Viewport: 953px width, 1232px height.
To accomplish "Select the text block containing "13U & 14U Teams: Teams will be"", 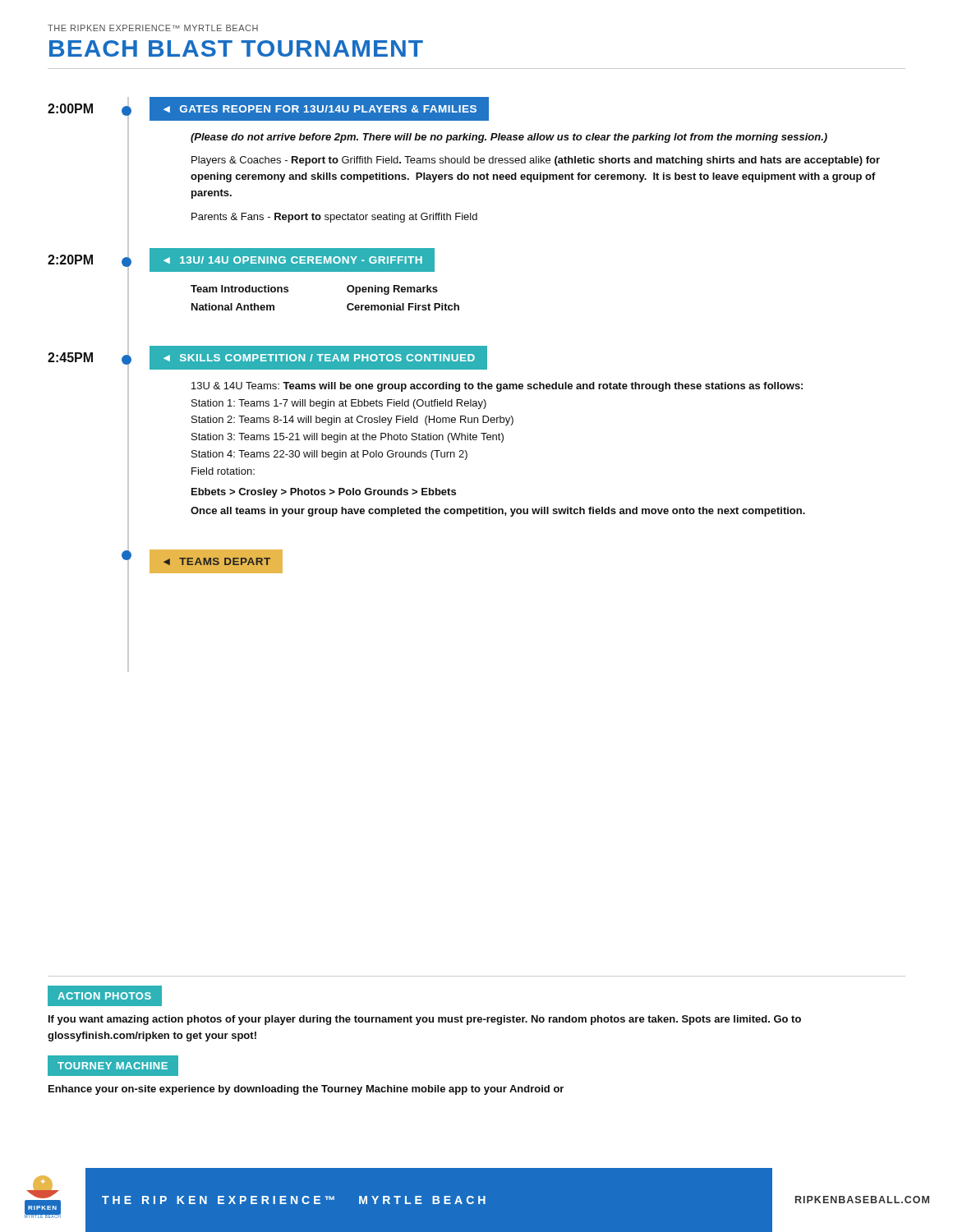I will 497,428.
